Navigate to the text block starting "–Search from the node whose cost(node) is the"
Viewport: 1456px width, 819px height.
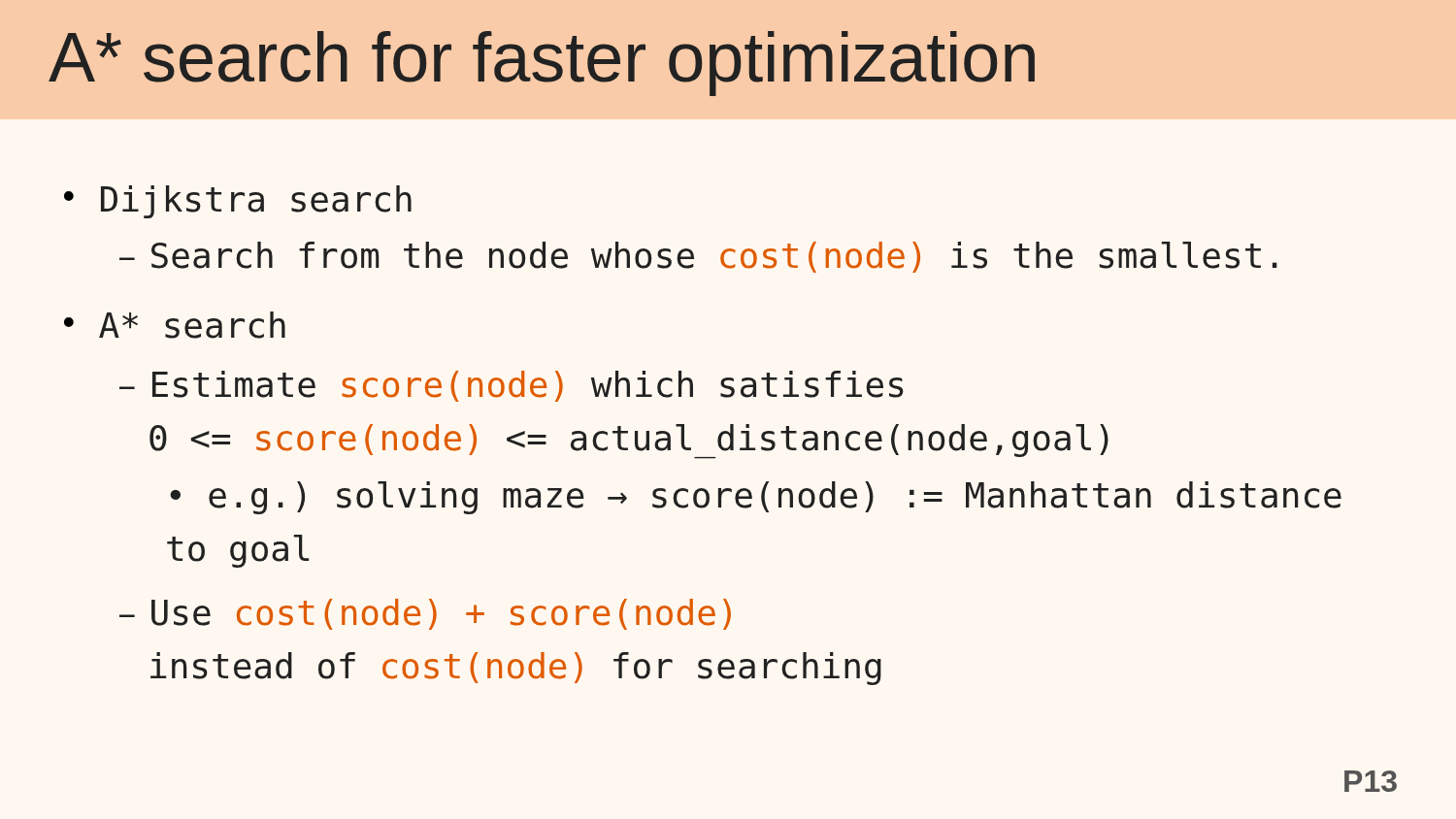[x=701, y=257]
